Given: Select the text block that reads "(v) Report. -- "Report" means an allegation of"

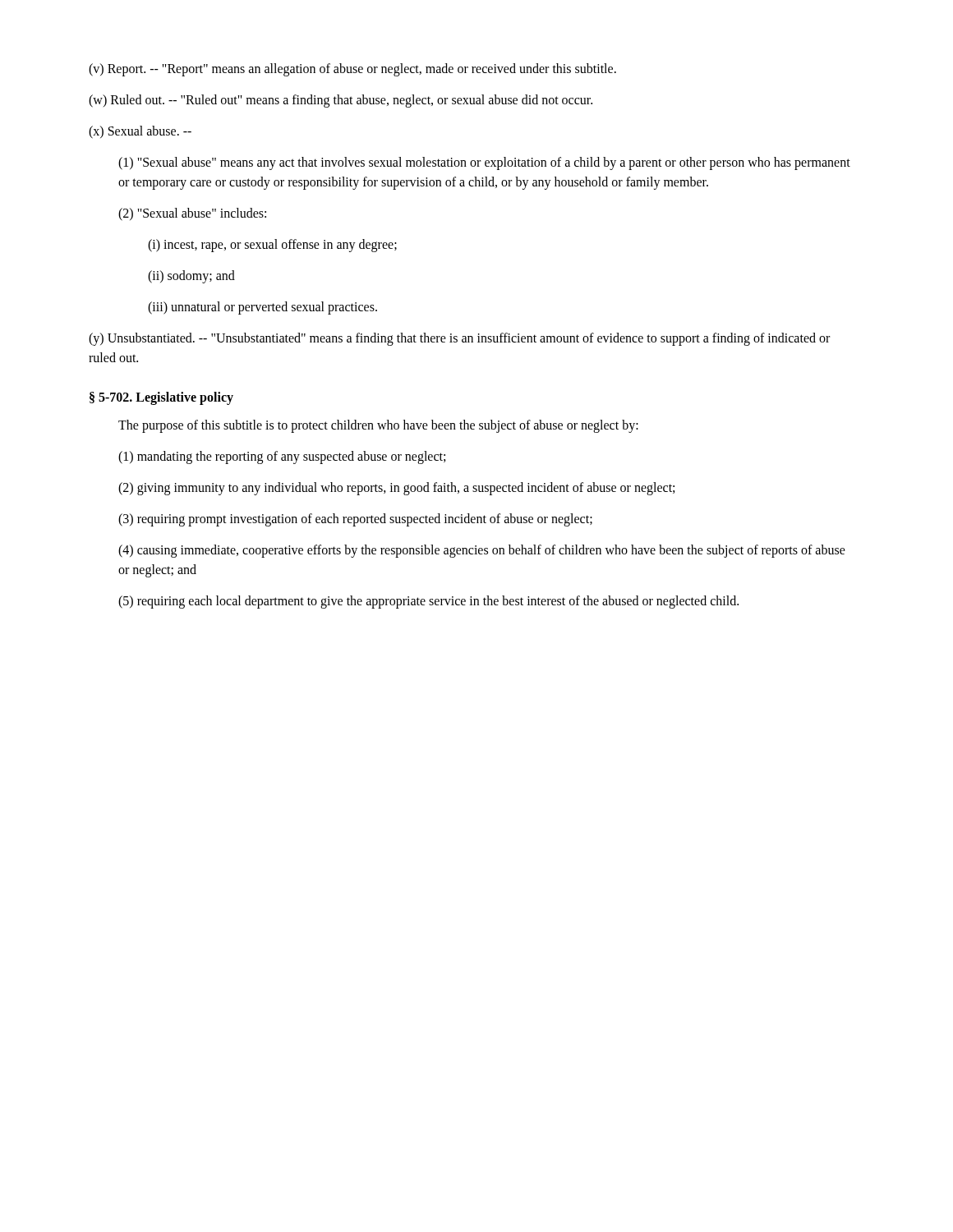Looking at the screenshot, I should point(353,69).
